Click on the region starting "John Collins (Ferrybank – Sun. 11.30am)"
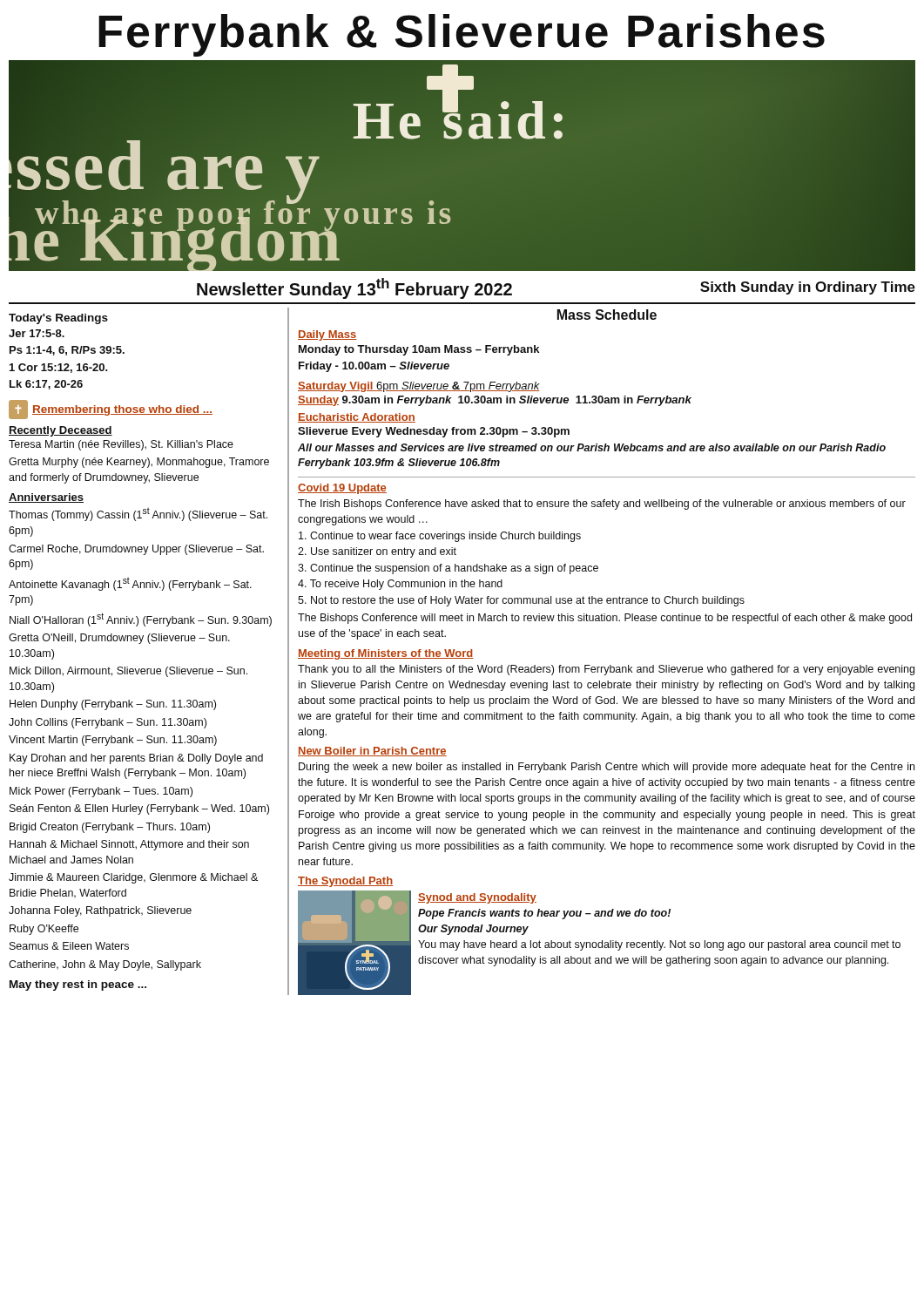 point(108,722)
